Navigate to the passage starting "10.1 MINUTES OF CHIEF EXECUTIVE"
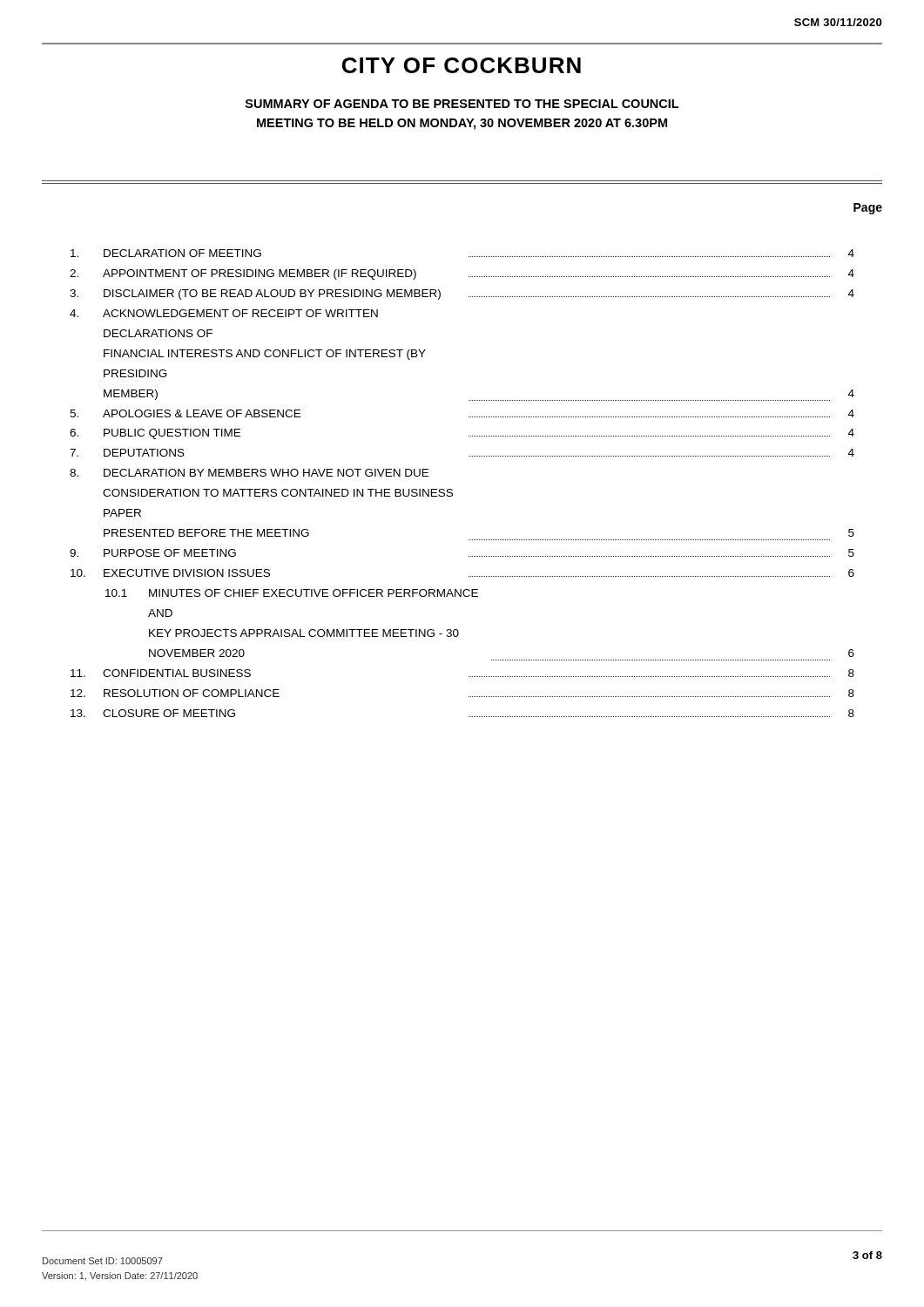 tap(292, 593)
